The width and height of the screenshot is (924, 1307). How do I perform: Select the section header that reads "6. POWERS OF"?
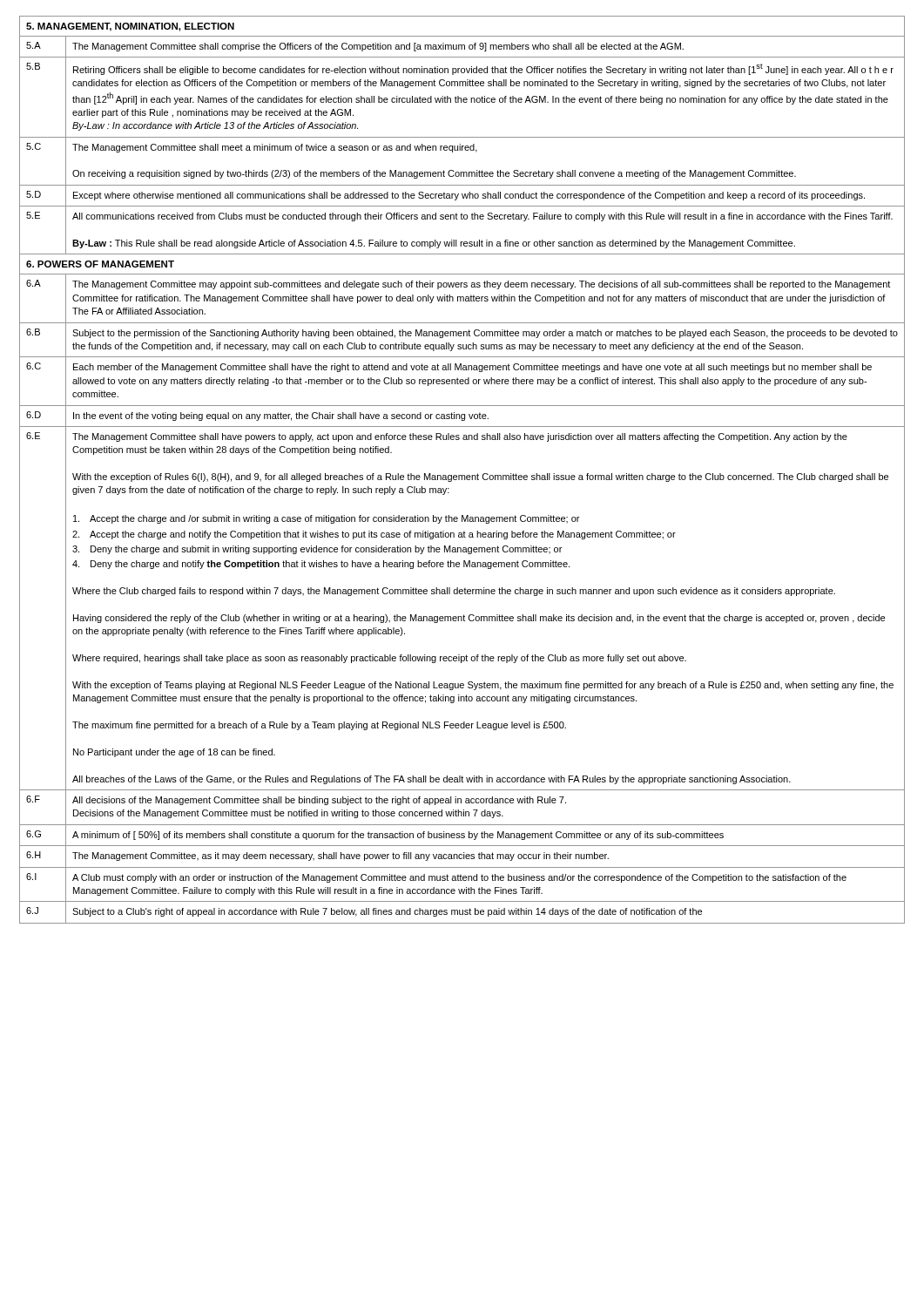(100, 264)
